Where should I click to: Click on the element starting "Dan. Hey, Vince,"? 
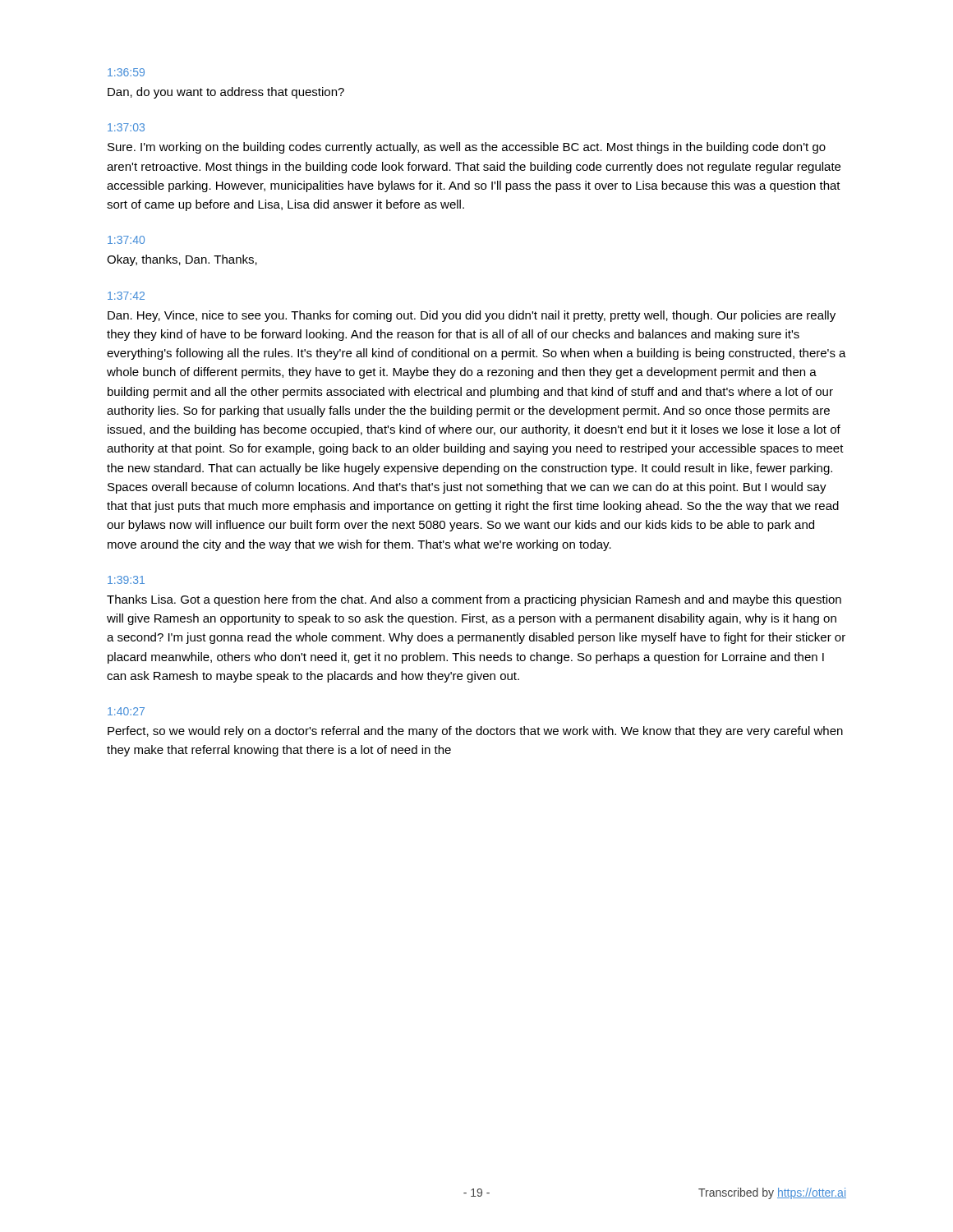point(476,429)
